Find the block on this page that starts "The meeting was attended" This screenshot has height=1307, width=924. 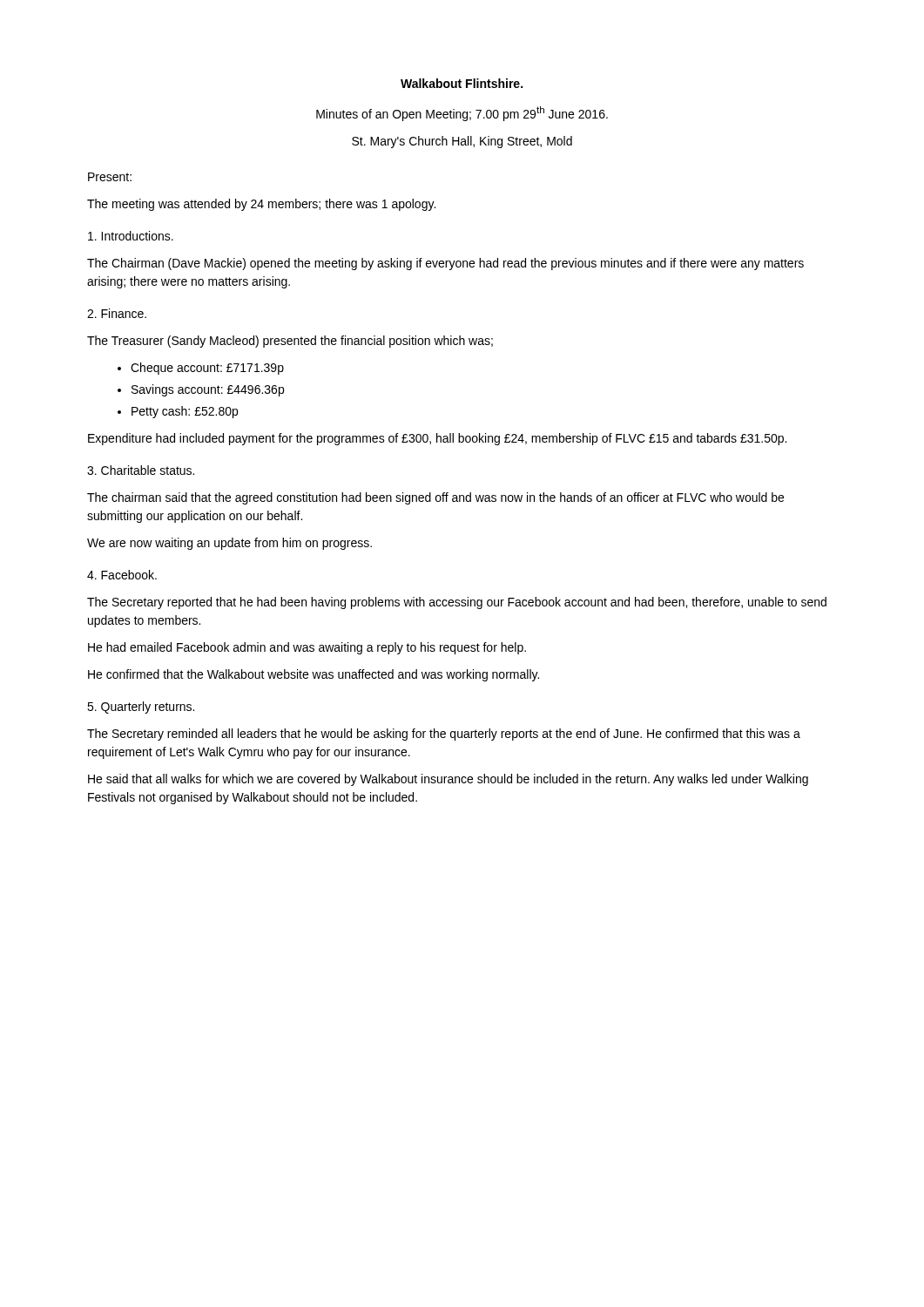(x=261, y=205)
